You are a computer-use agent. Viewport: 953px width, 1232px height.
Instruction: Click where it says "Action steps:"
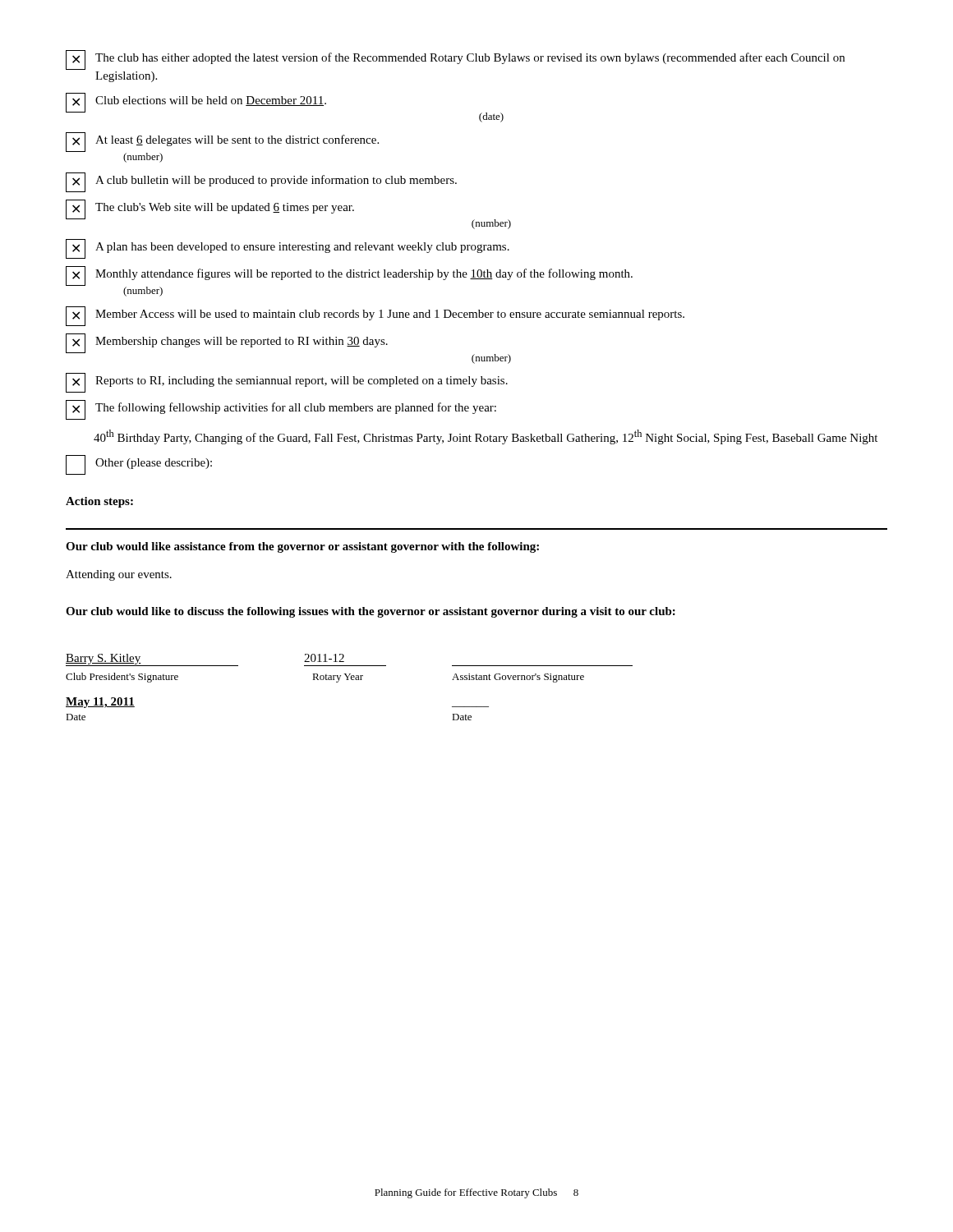(x=100, y=501)
